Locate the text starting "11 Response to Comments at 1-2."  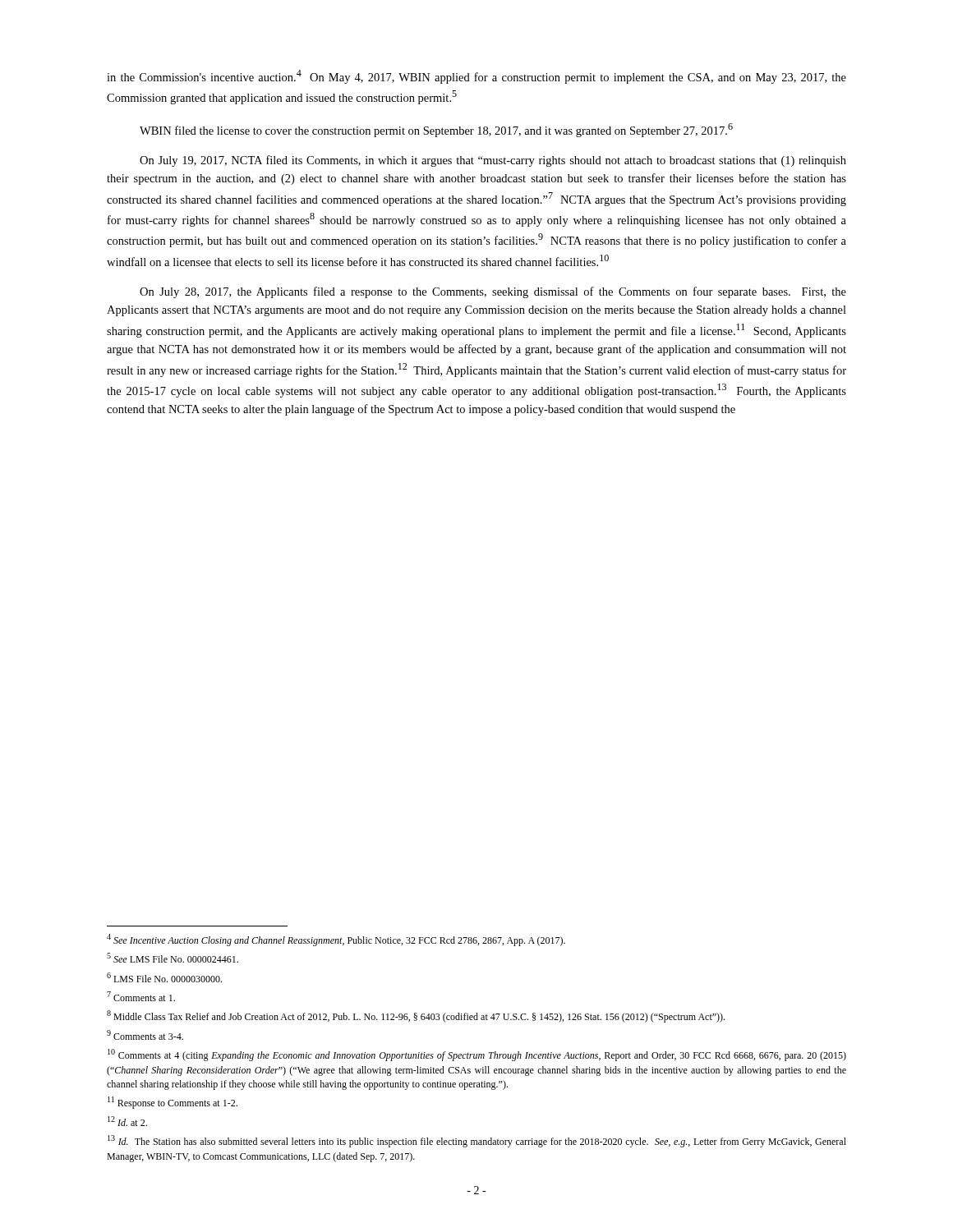point(172,1102)
